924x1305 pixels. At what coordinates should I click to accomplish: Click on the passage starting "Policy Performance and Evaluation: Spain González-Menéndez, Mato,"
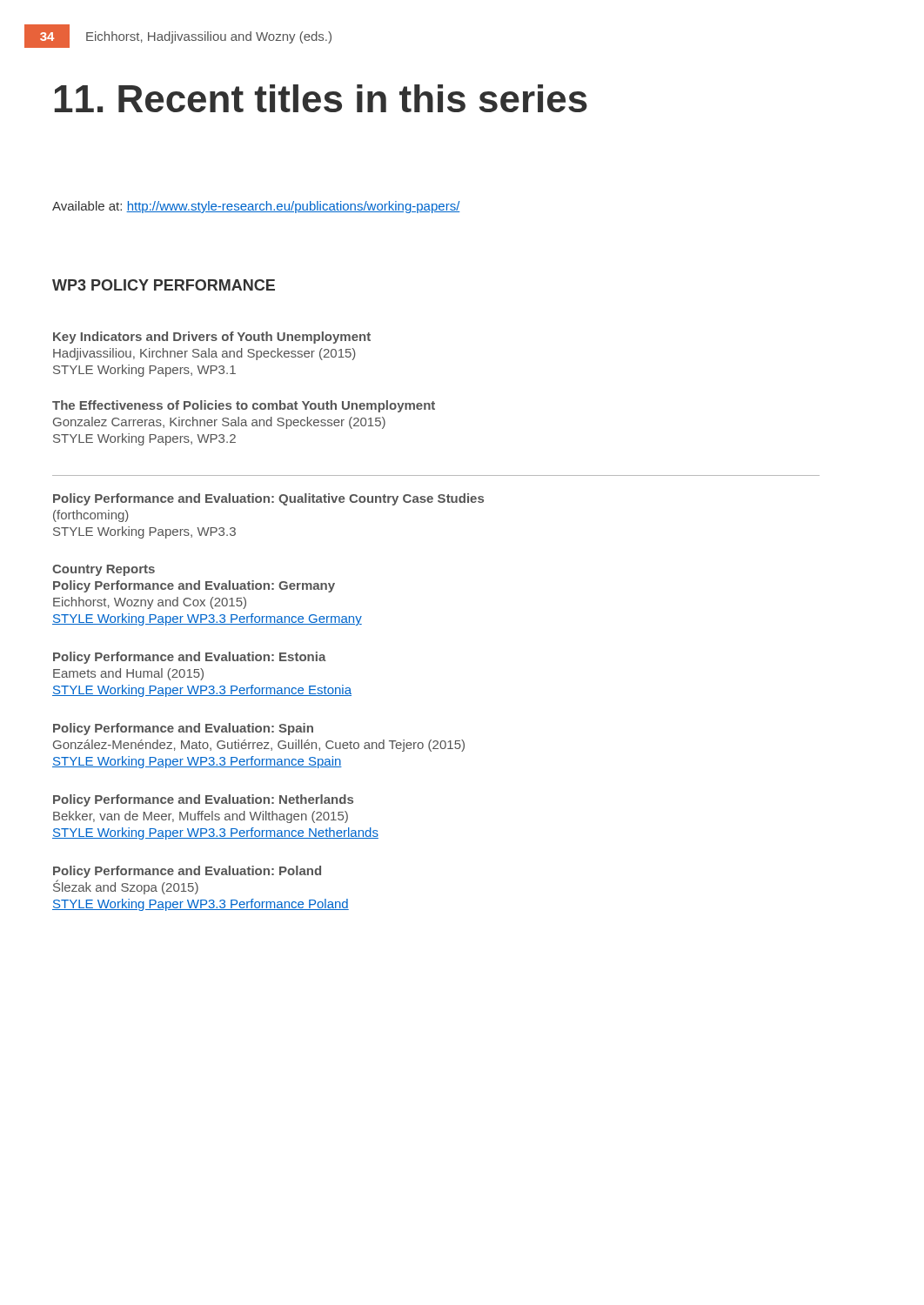click(435, 745)
